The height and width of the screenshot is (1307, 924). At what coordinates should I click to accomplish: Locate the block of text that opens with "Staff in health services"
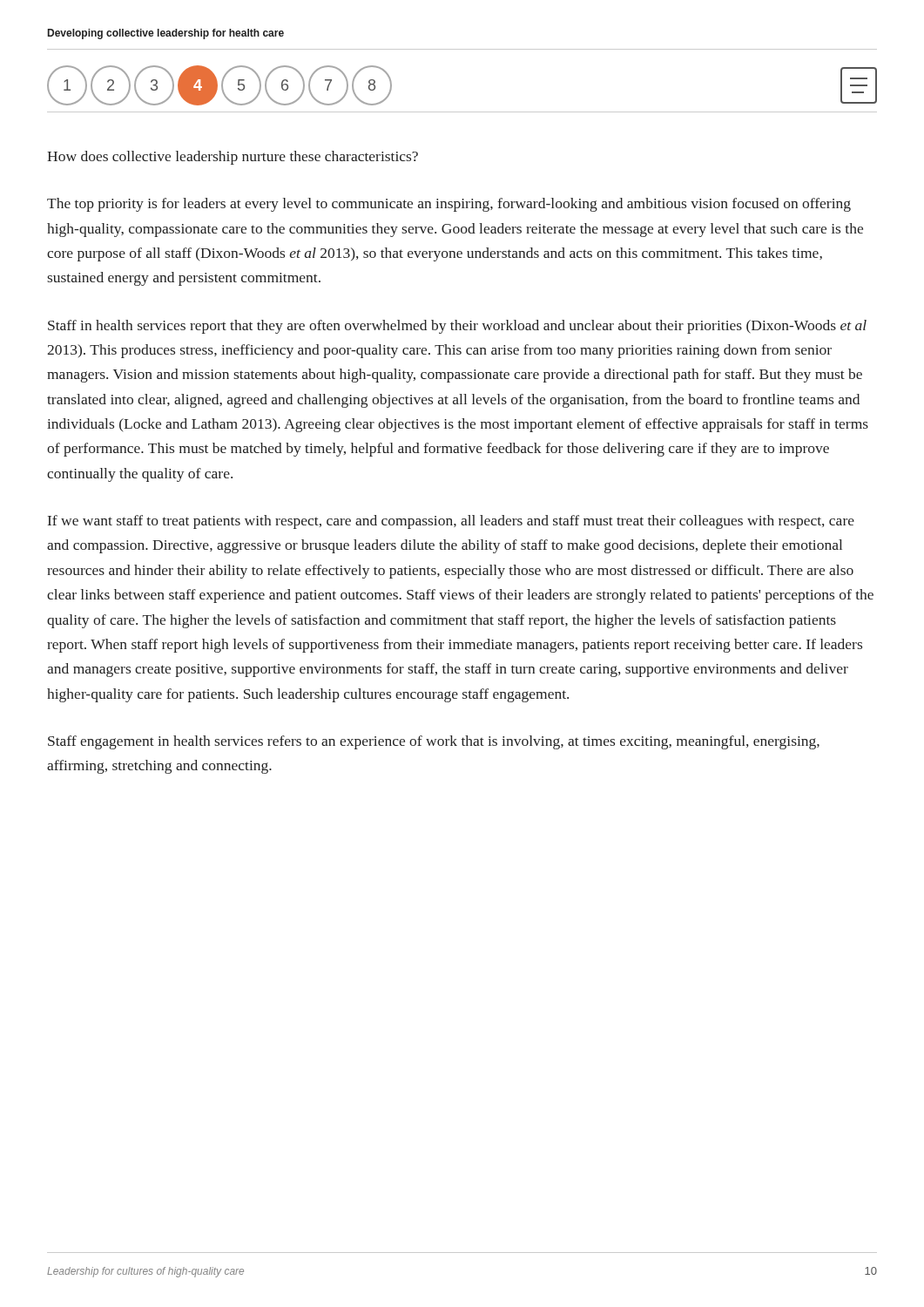[x=462, y=399]
